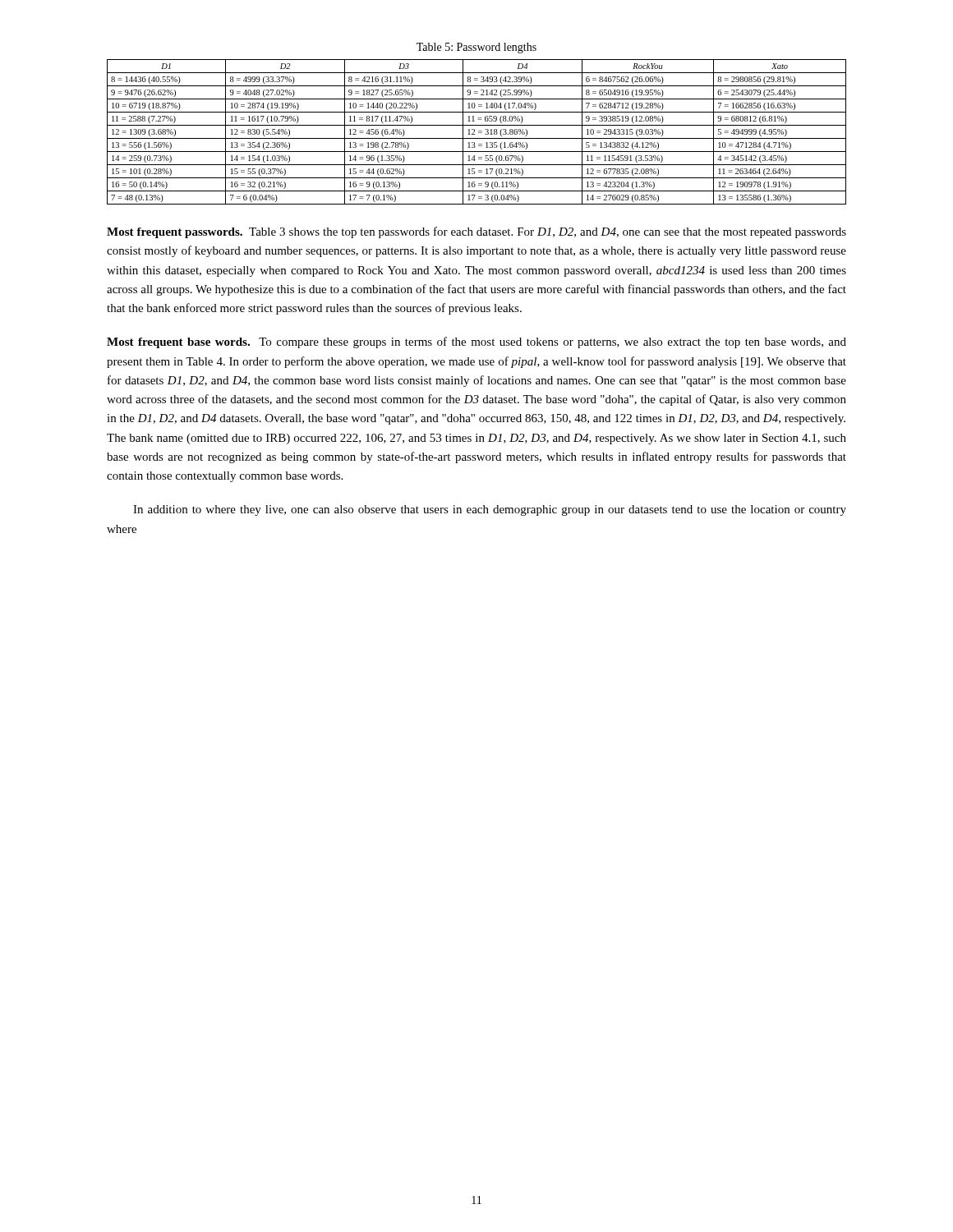Find a table
Screen dimensions: 1232x953
(476, 132)
